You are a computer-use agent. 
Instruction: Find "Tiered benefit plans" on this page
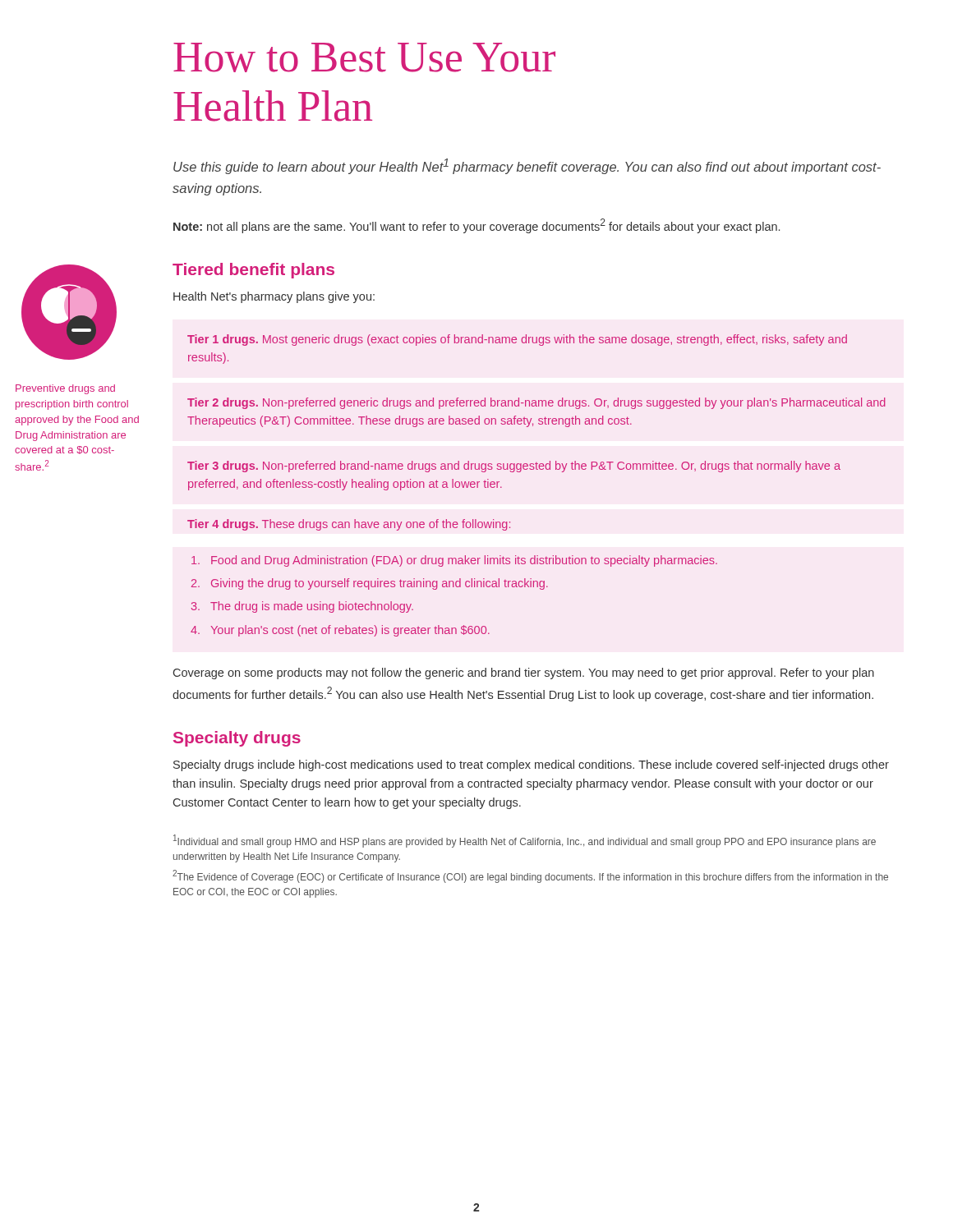tap(253, 271)
